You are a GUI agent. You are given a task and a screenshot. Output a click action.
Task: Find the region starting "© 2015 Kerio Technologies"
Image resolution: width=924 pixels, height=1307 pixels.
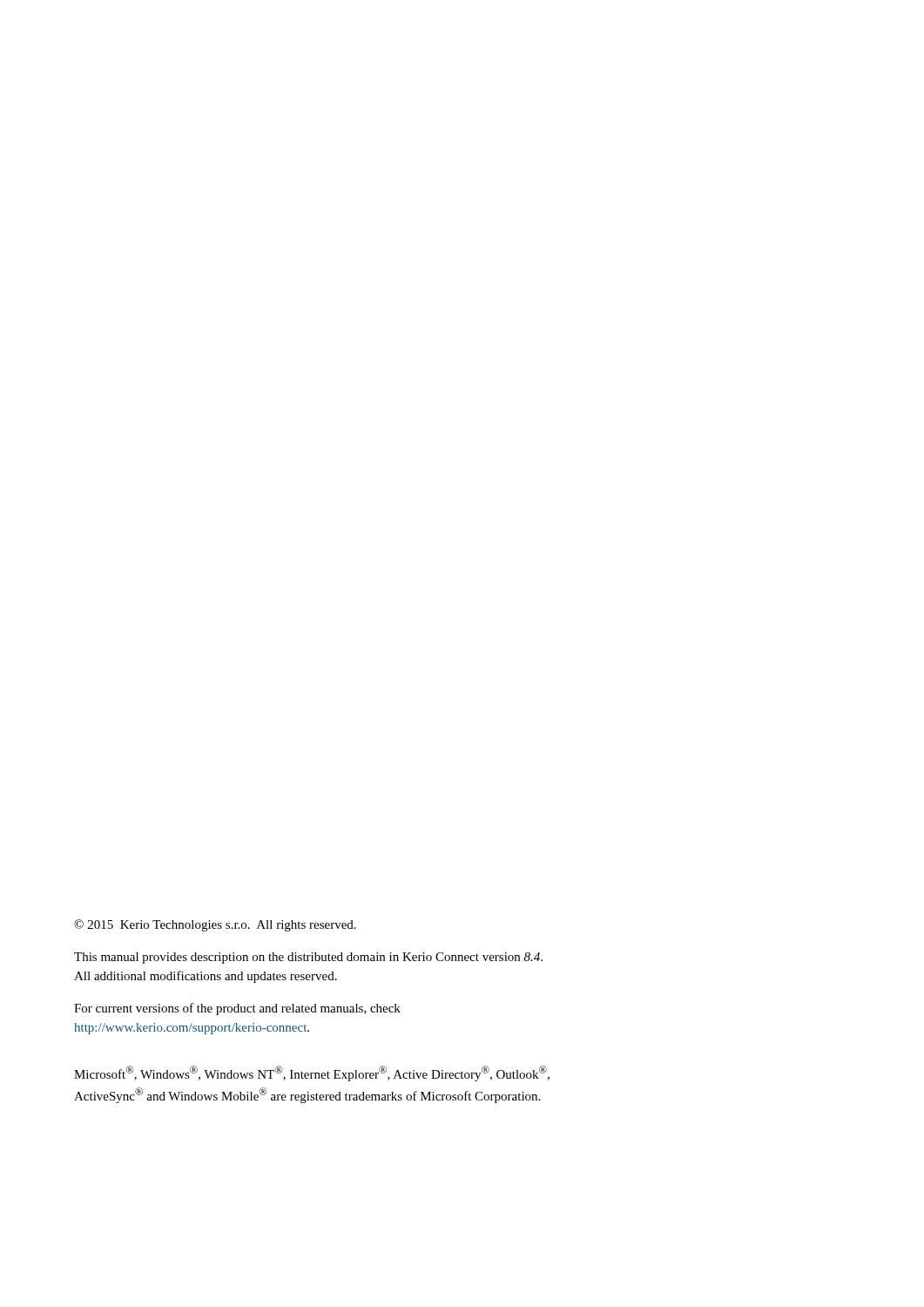coord(215,925)
